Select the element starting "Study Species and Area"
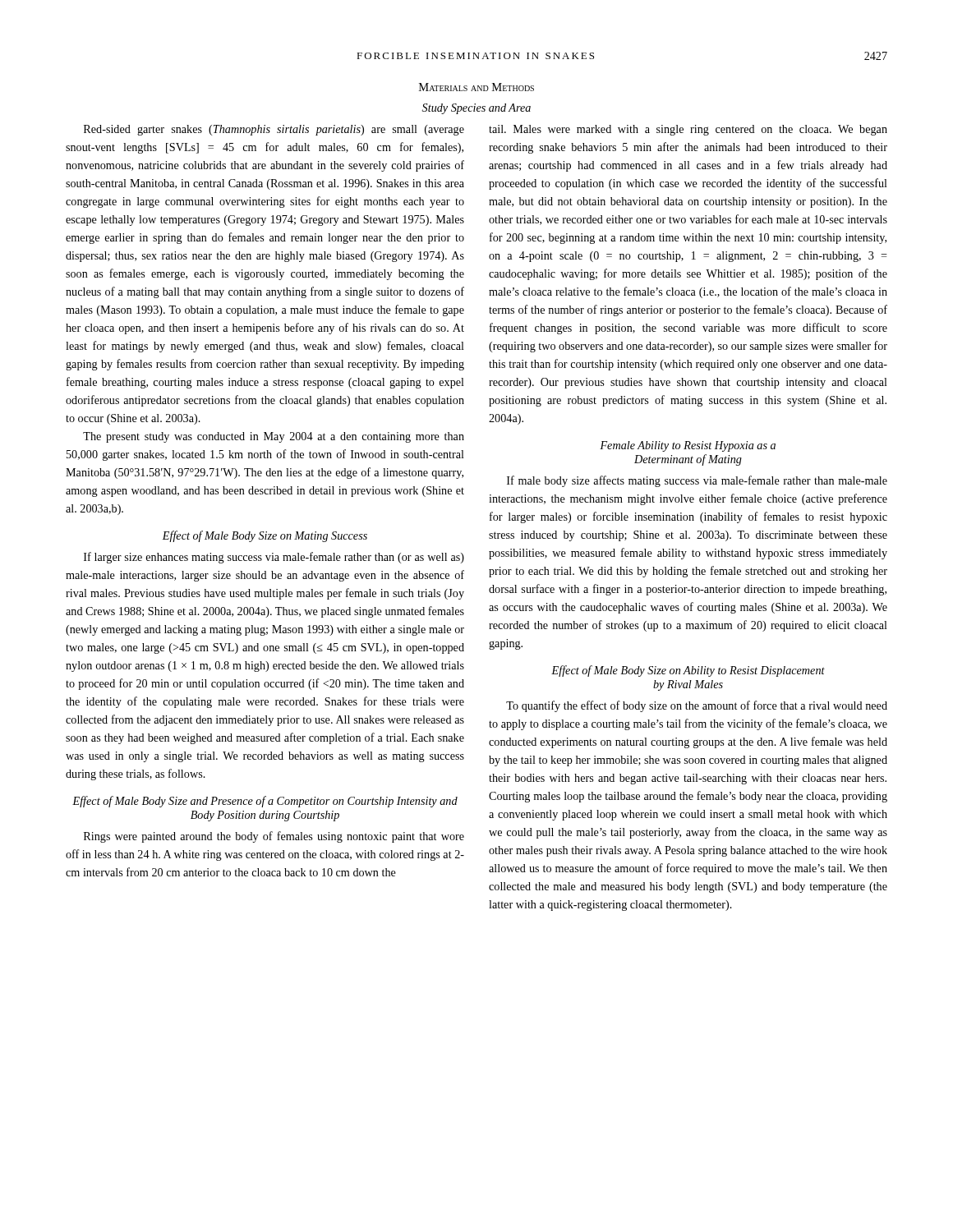The height and width of the screenshot is (1232, 953). (476, 108)
